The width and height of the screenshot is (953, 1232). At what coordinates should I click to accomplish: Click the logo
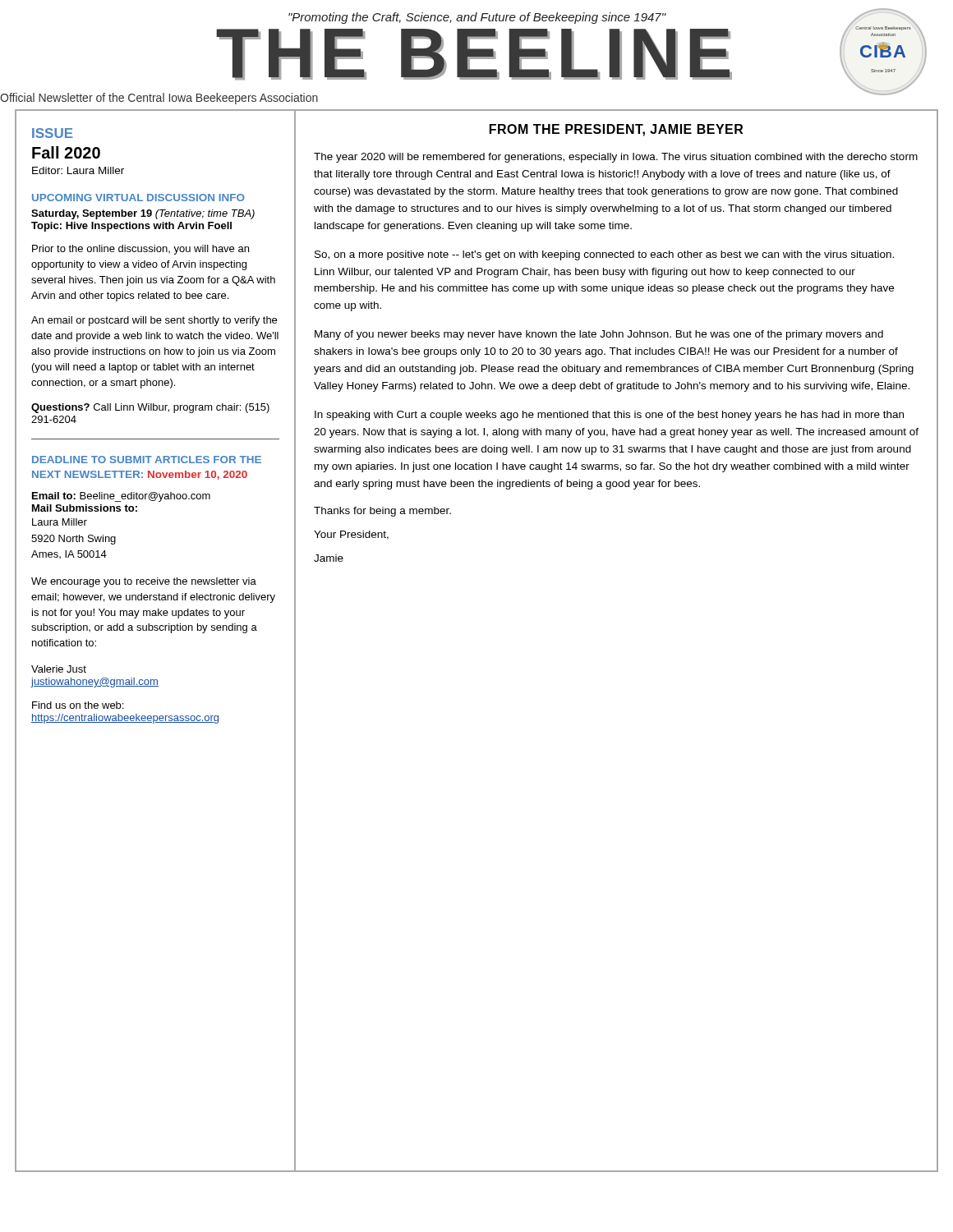click(883, 52)
